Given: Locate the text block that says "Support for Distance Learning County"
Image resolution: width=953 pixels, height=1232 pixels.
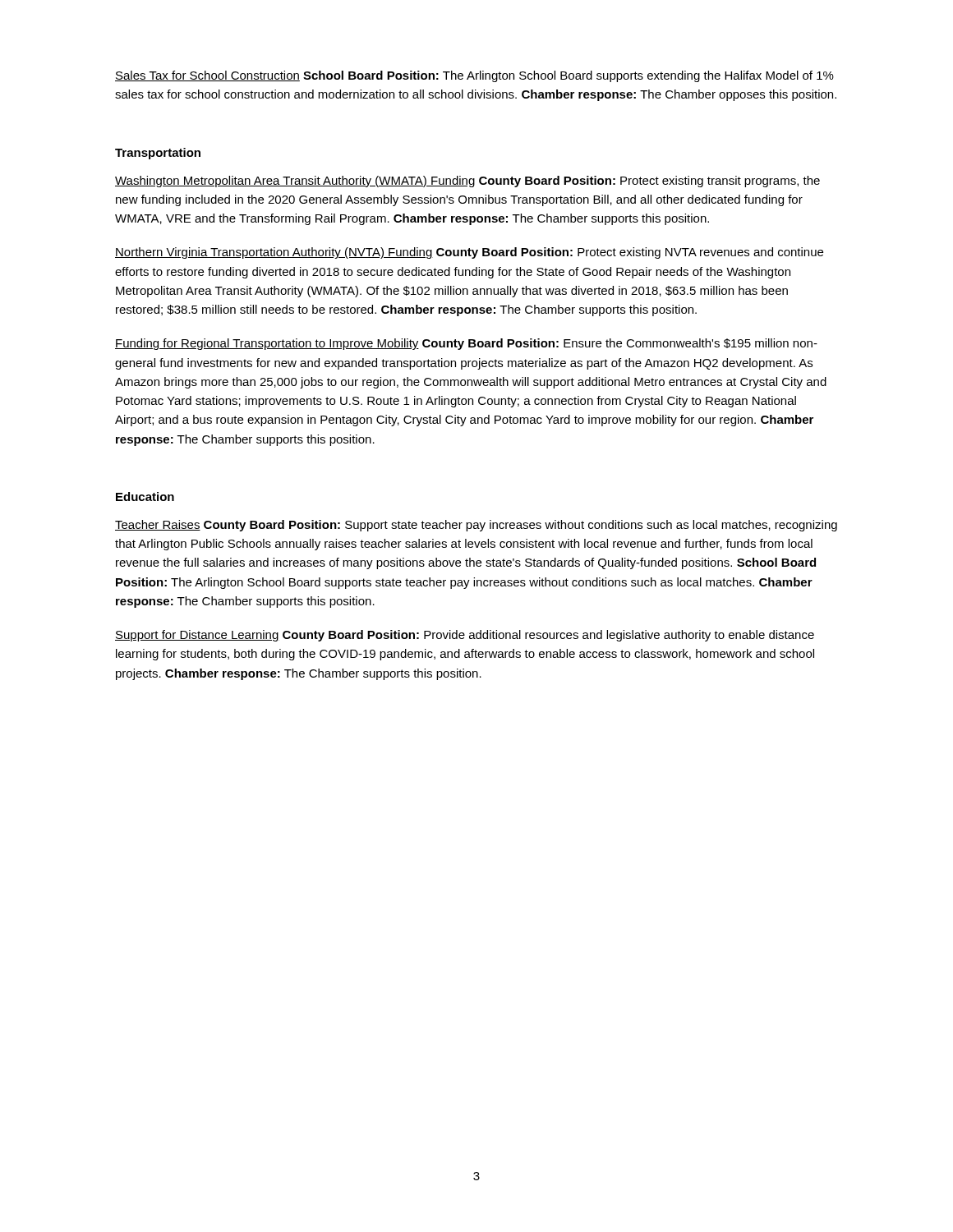Looking at the screenshot, I should 465,654.
